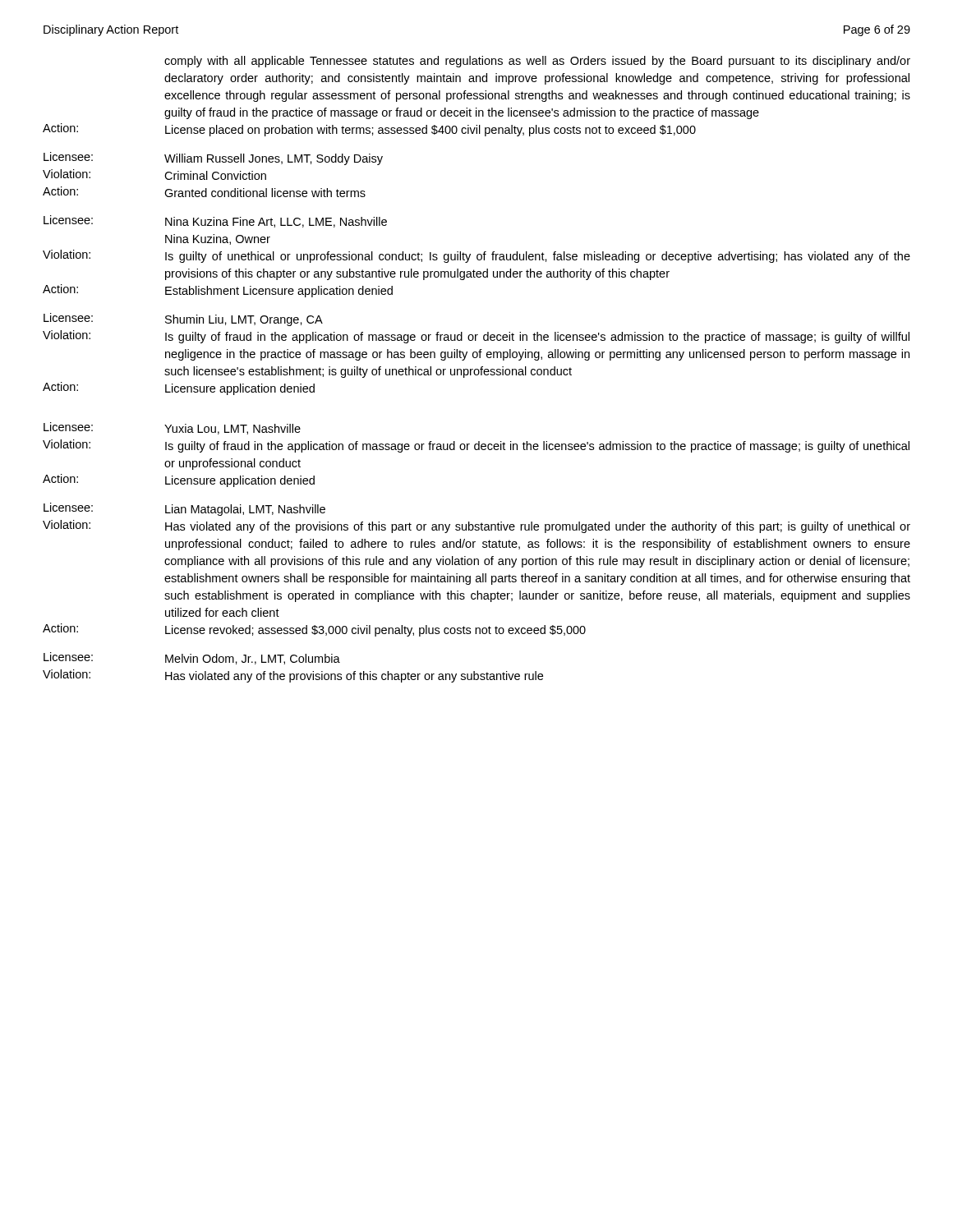Viewport: 953px width, 1232px height.
Task: Locate the text block containing "comply with all applicable"
Action: [x=476, y=87]
